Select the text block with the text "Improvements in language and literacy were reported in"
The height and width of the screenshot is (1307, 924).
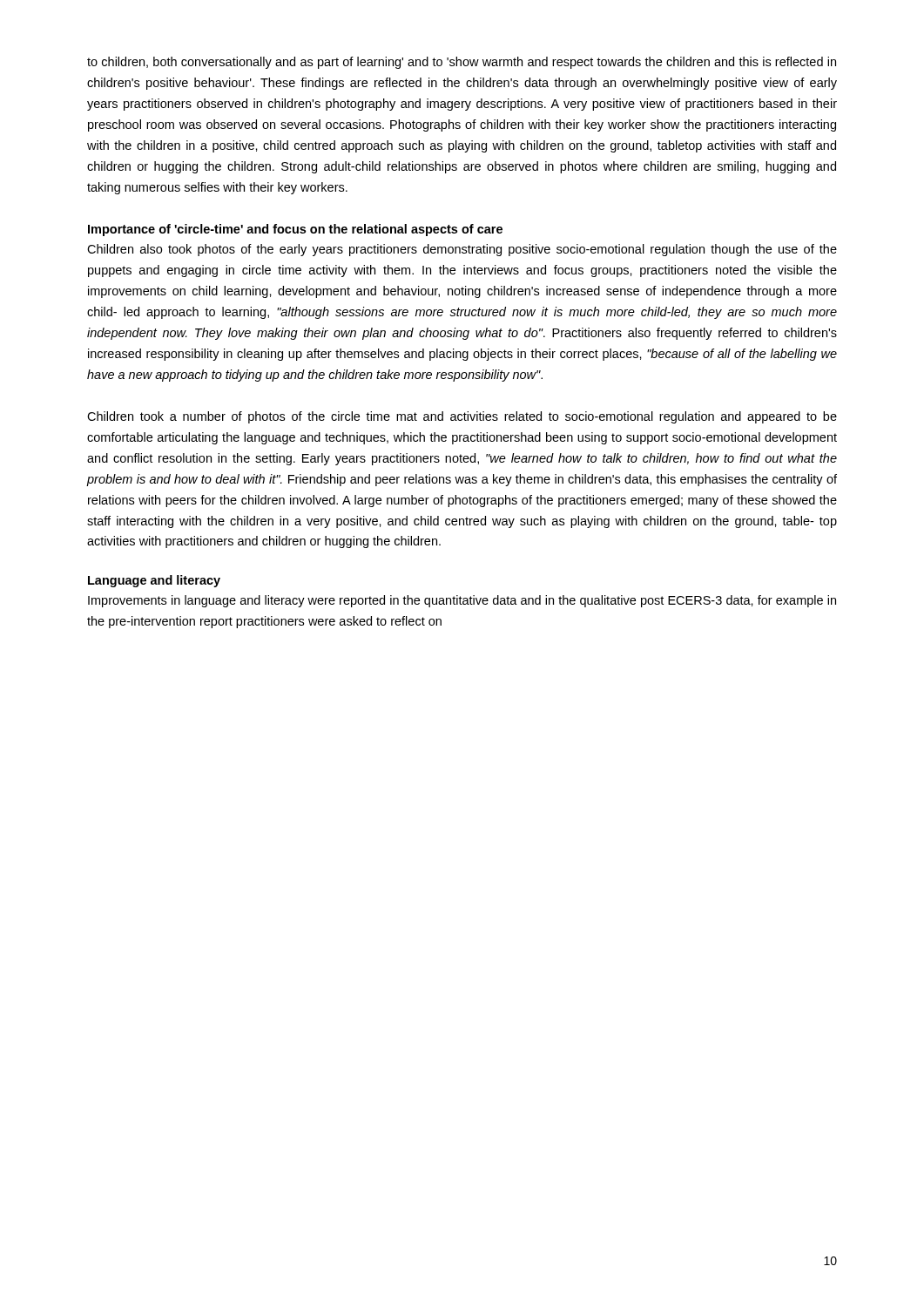[462, 611]
